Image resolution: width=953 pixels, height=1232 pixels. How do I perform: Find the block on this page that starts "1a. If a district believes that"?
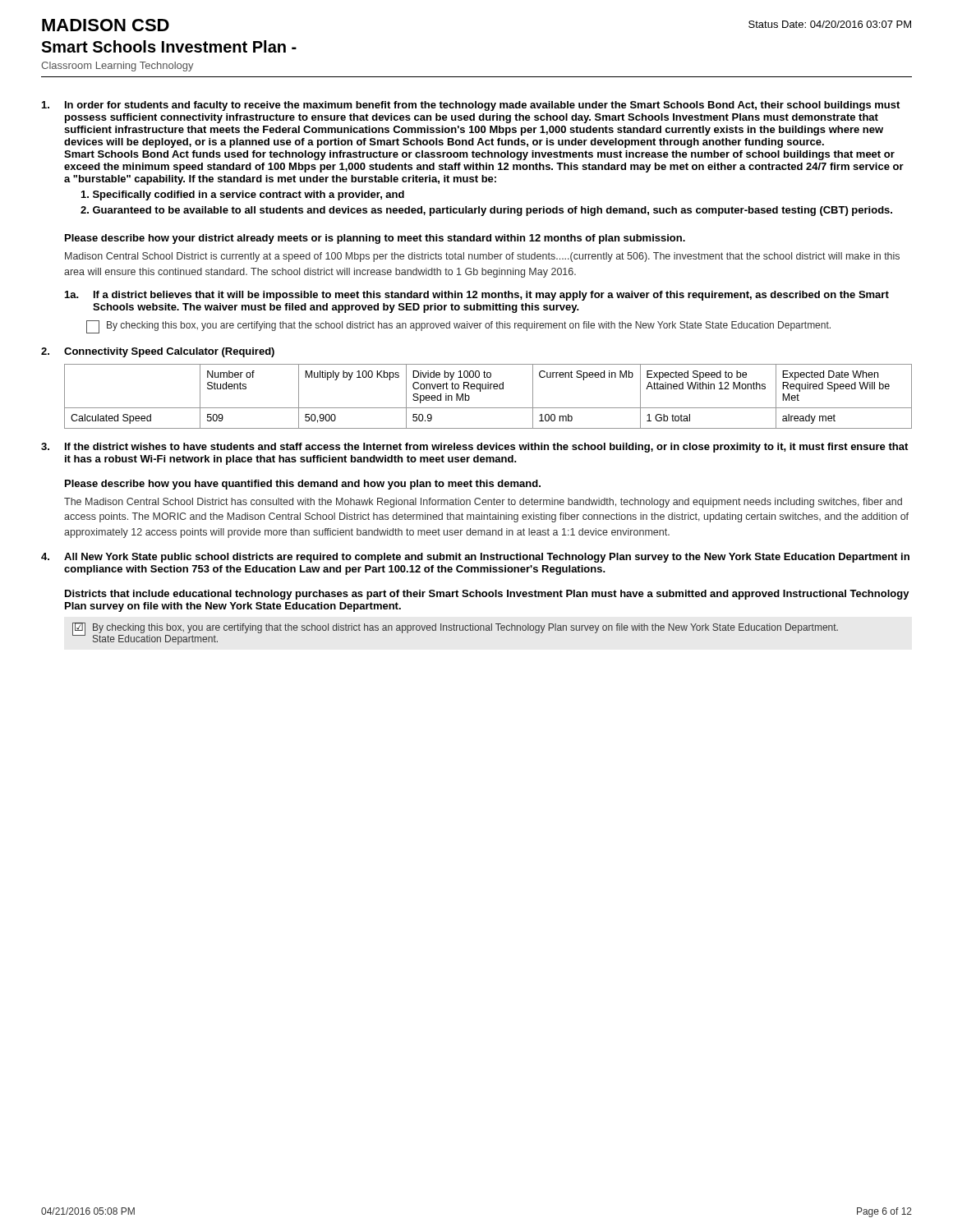488,300
